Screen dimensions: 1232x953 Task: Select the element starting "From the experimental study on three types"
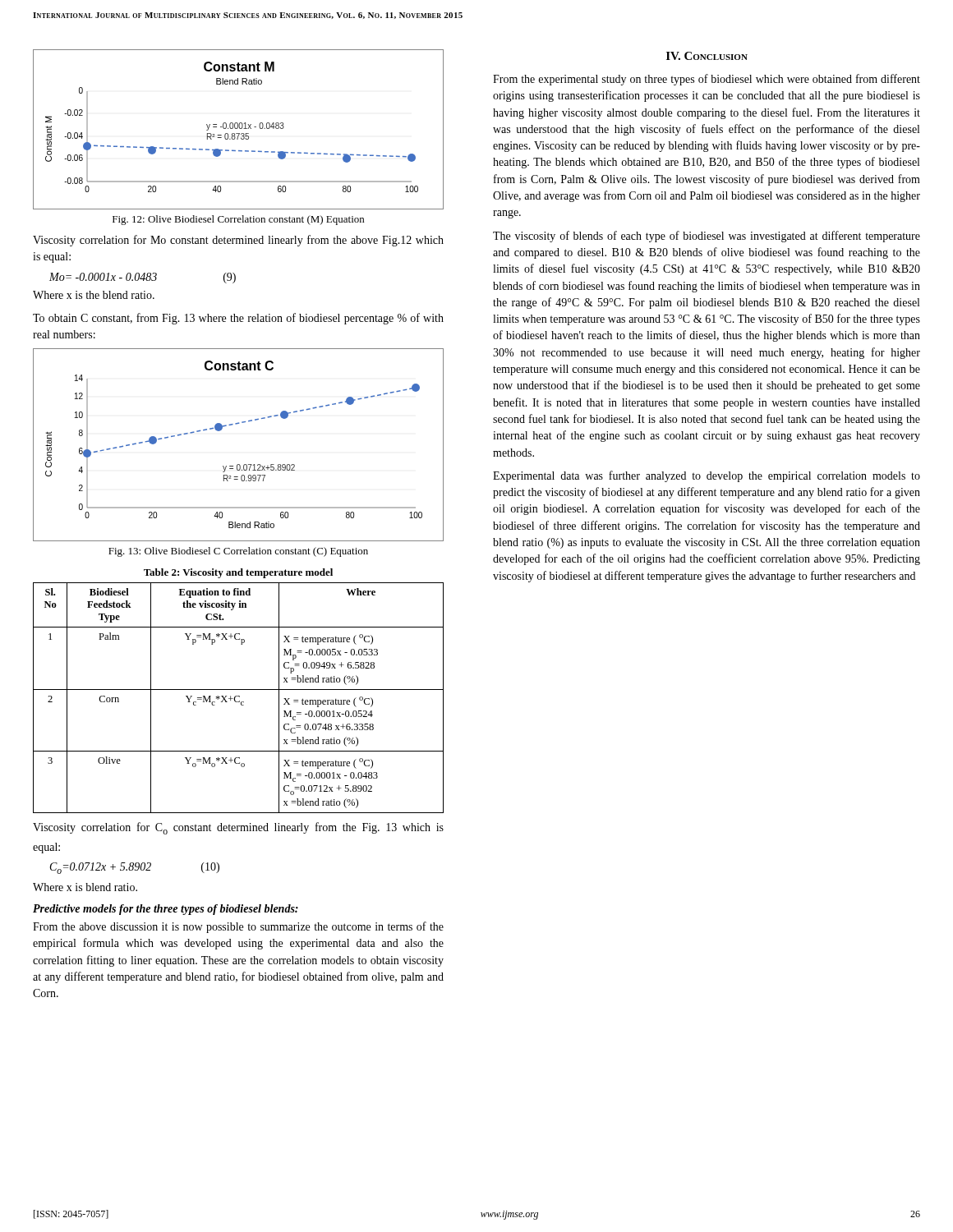(x=707, y=146)
